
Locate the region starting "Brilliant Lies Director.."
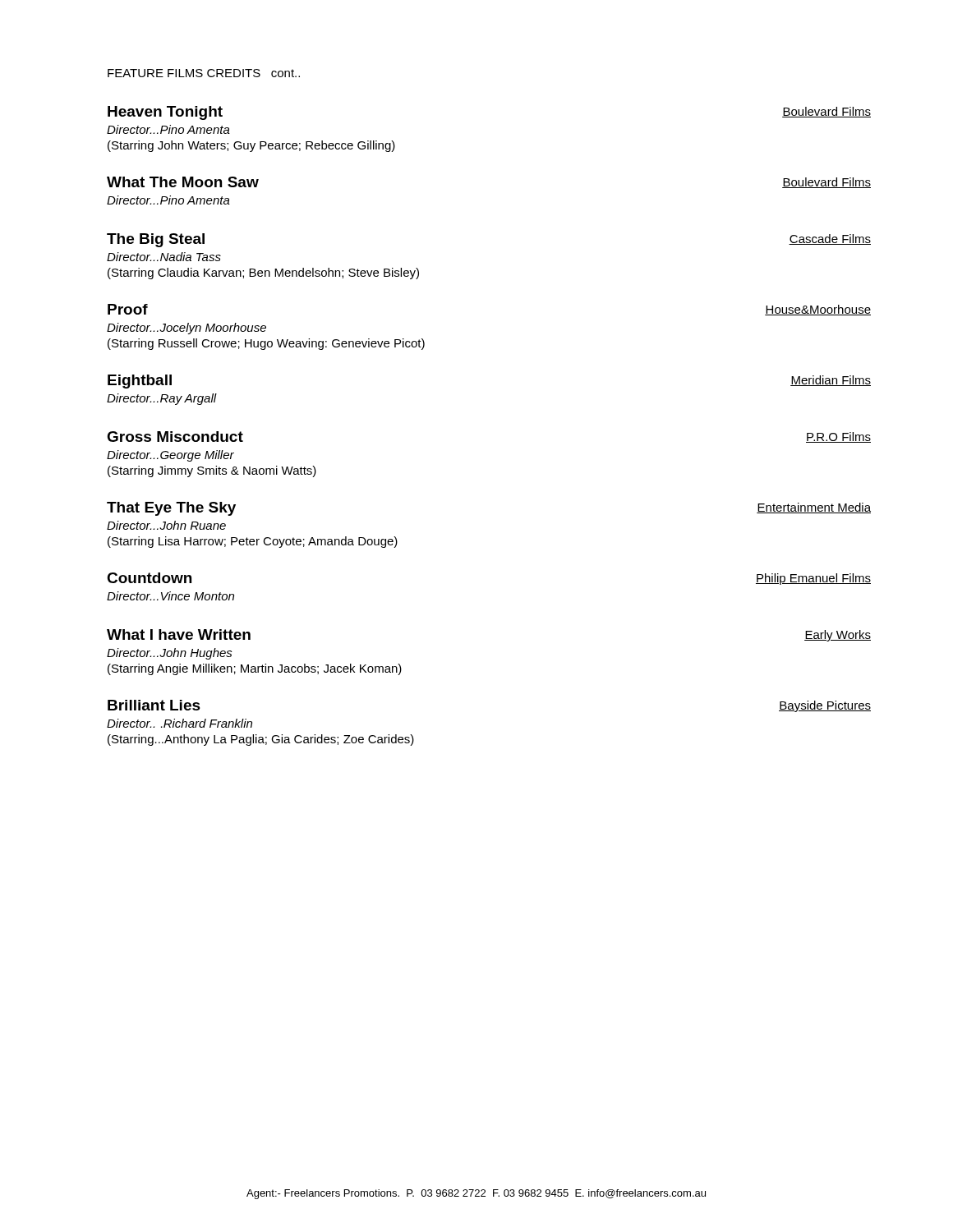tap(153, 706)
